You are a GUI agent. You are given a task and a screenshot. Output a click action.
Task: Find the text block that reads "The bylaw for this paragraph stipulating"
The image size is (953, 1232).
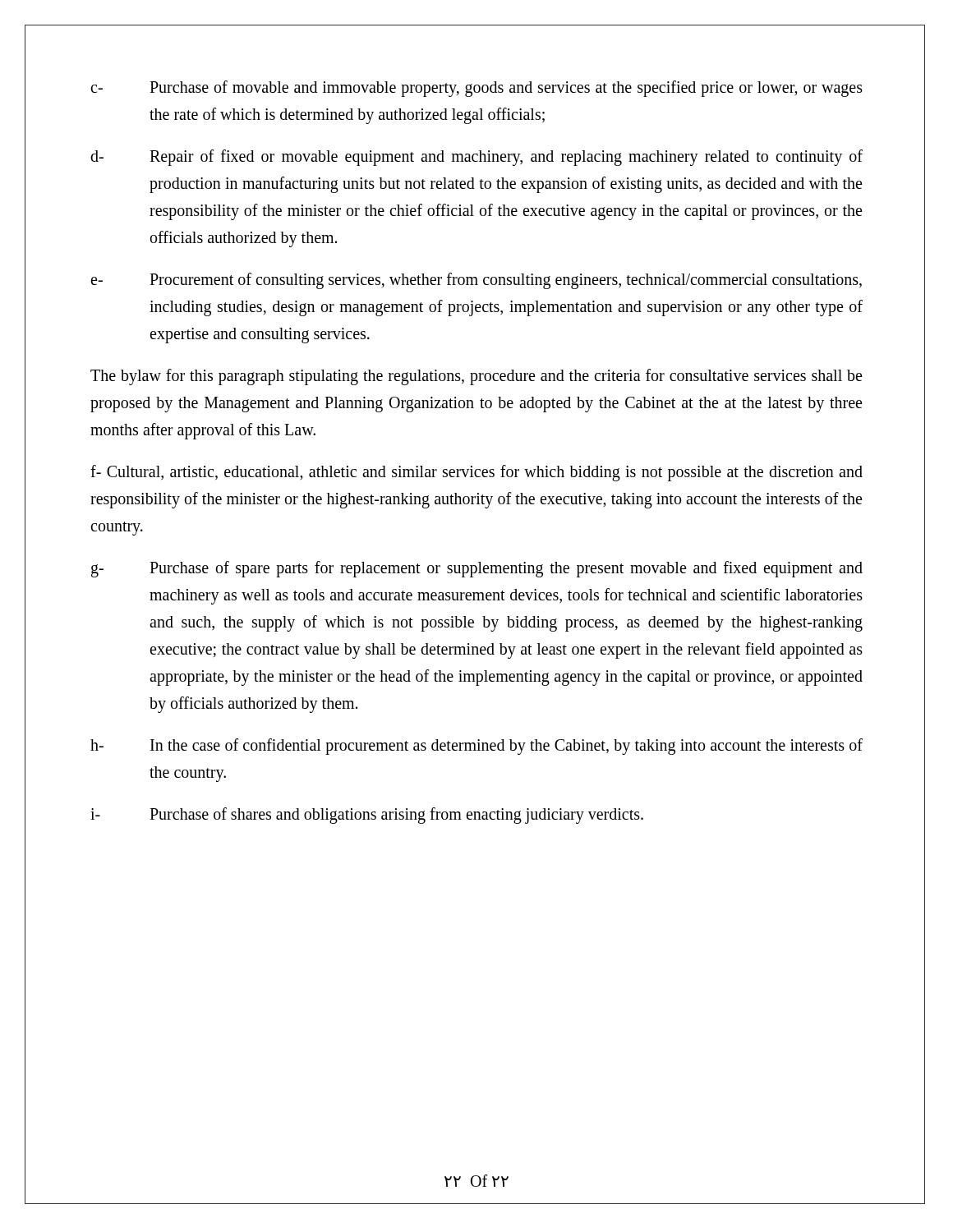[x=476, y=402]
